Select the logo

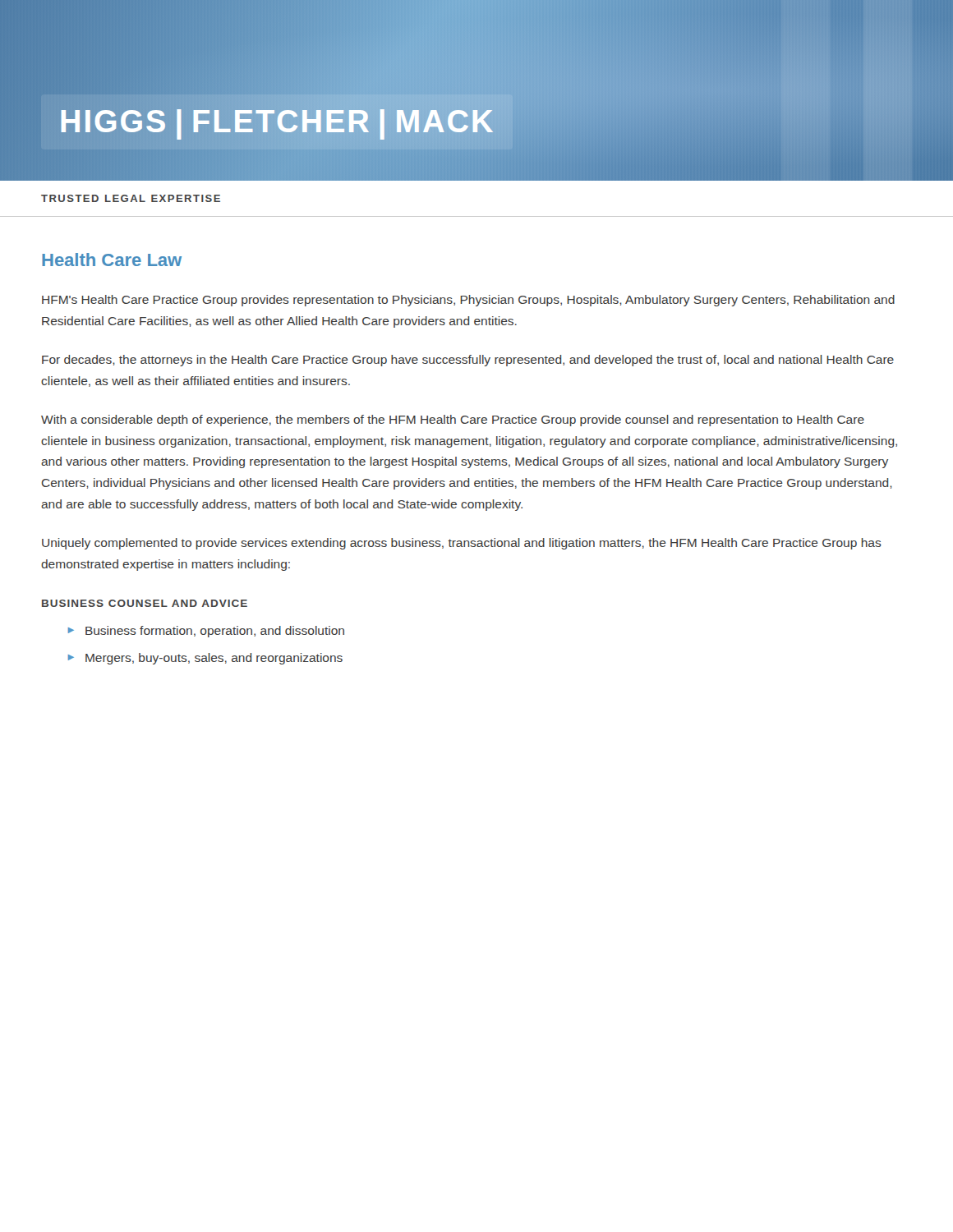tap(476, 90)
